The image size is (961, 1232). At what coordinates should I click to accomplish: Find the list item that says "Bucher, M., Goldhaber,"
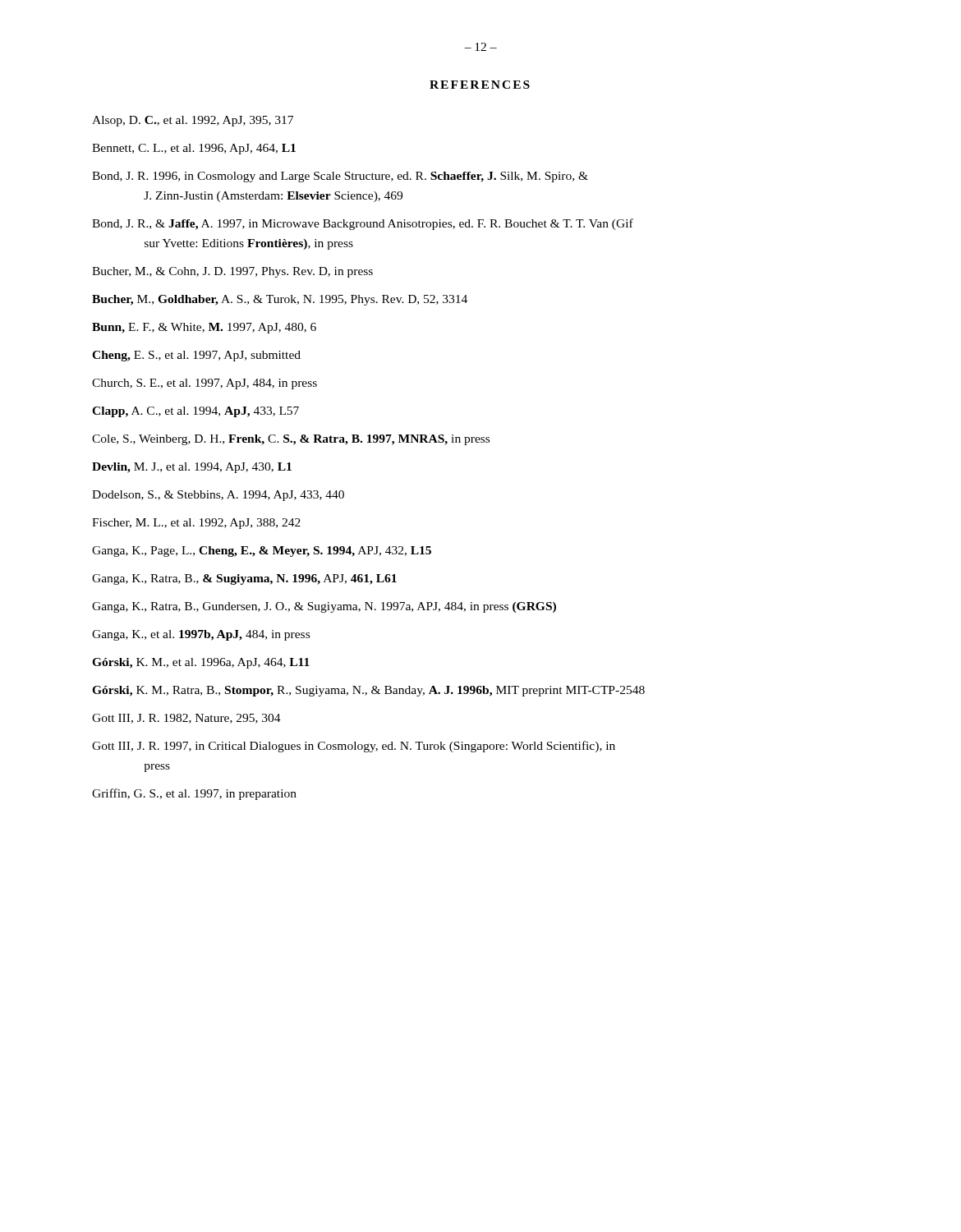280,299
